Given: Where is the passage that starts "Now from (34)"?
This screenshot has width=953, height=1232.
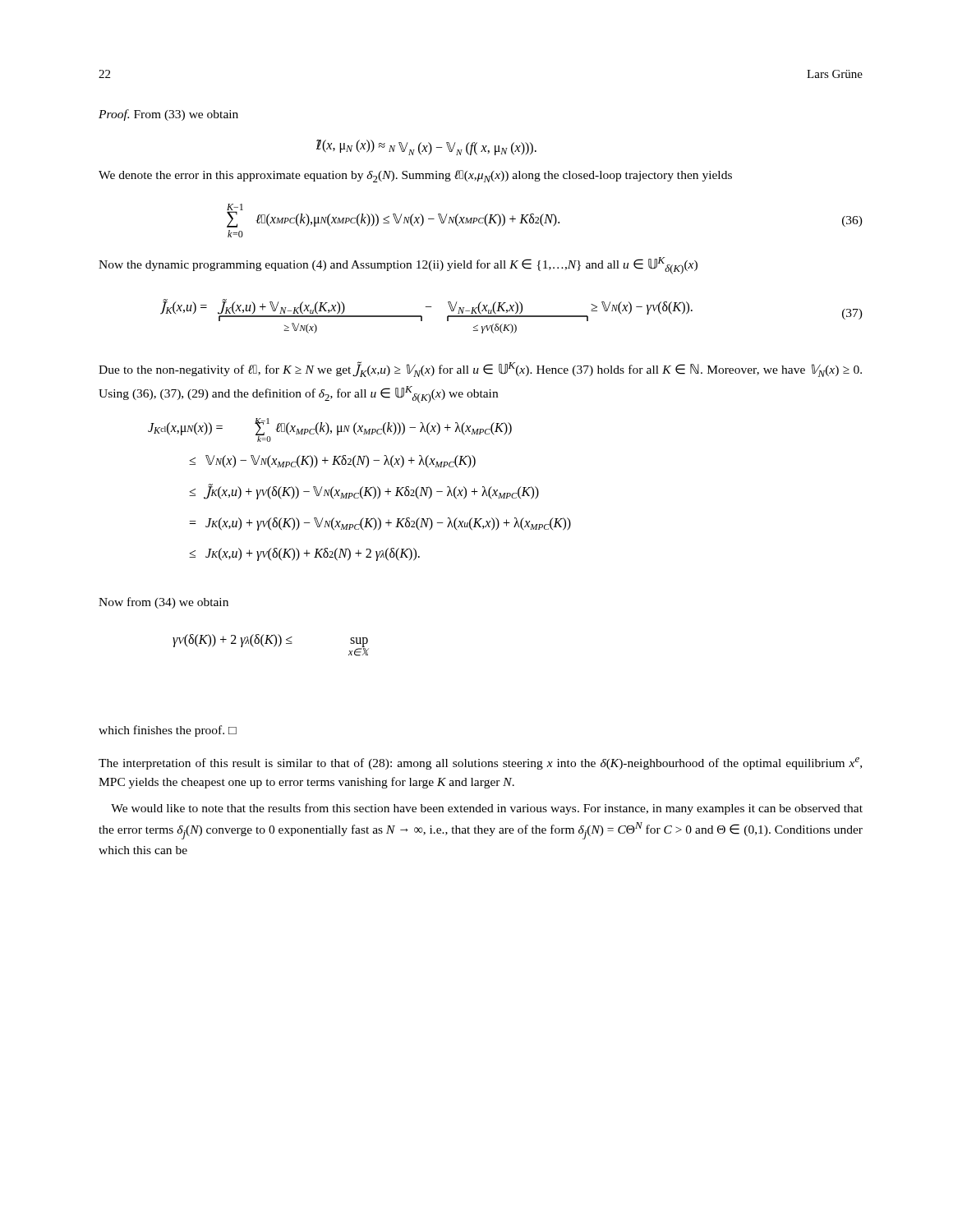Looking at the screenshot, I should [x=164, y=602].
